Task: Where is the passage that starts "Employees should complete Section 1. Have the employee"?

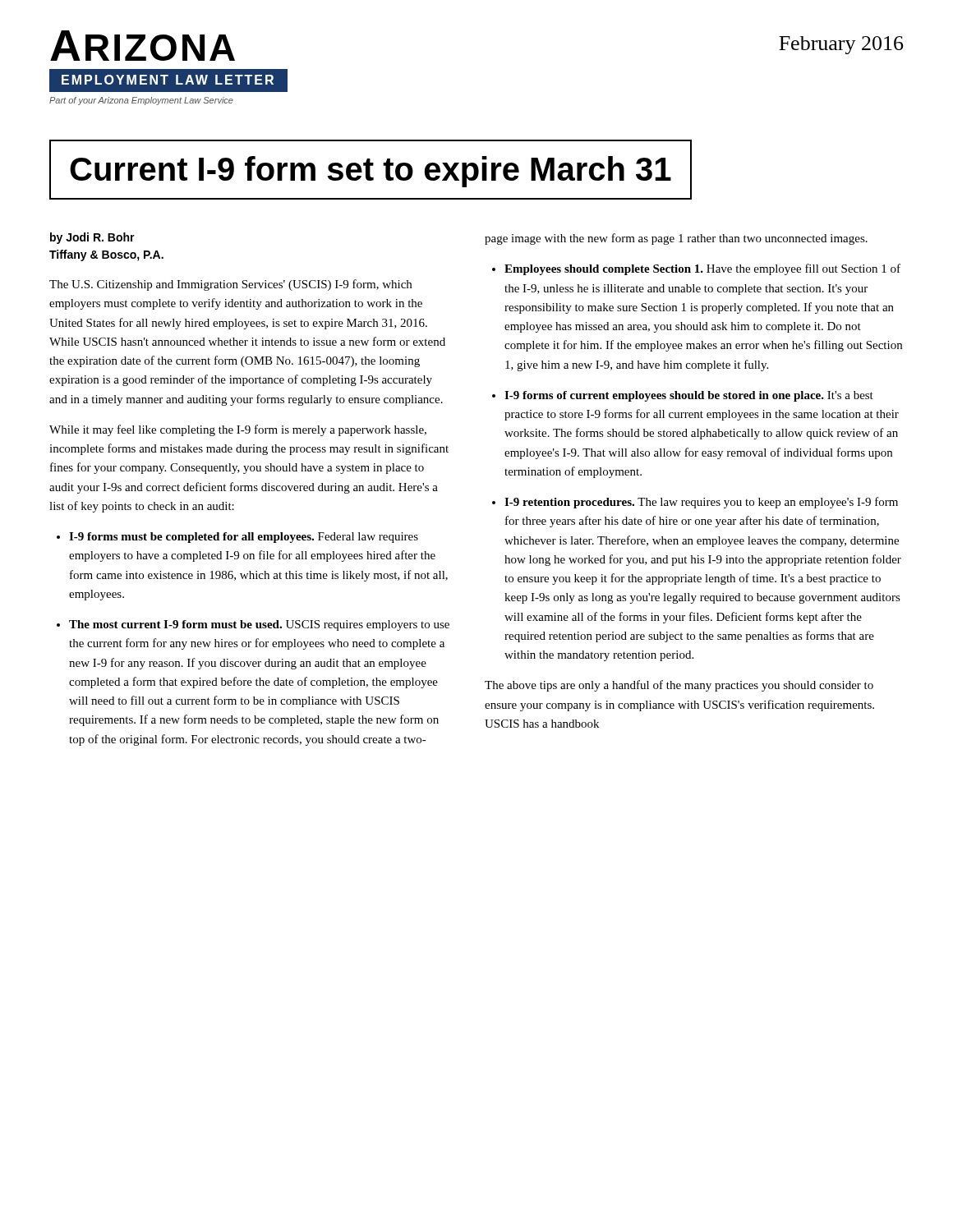Action: (x=704, y=317)
